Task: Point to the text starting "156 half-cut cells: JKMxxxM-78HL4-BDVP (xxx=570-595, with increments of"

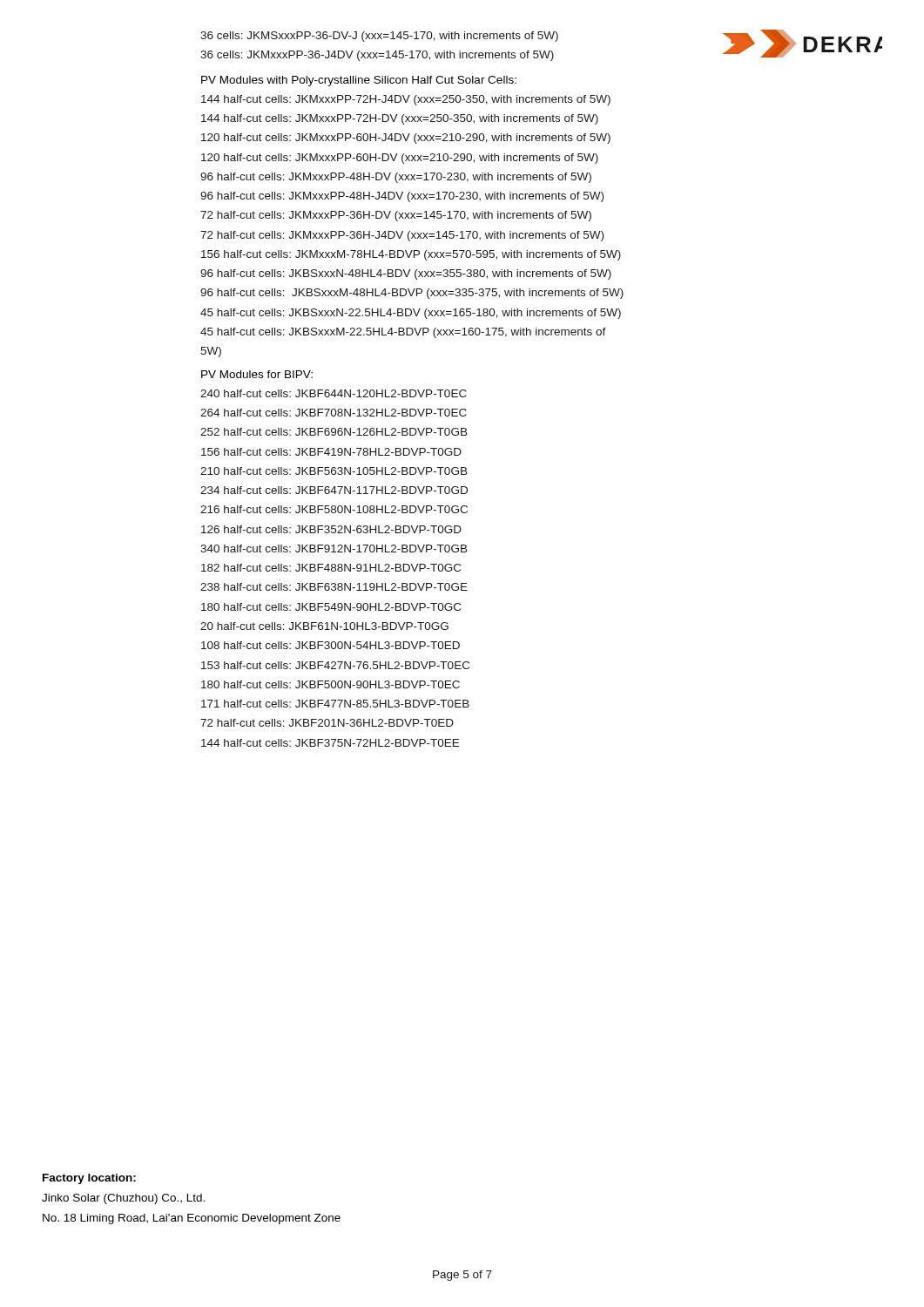Action: 411,254
